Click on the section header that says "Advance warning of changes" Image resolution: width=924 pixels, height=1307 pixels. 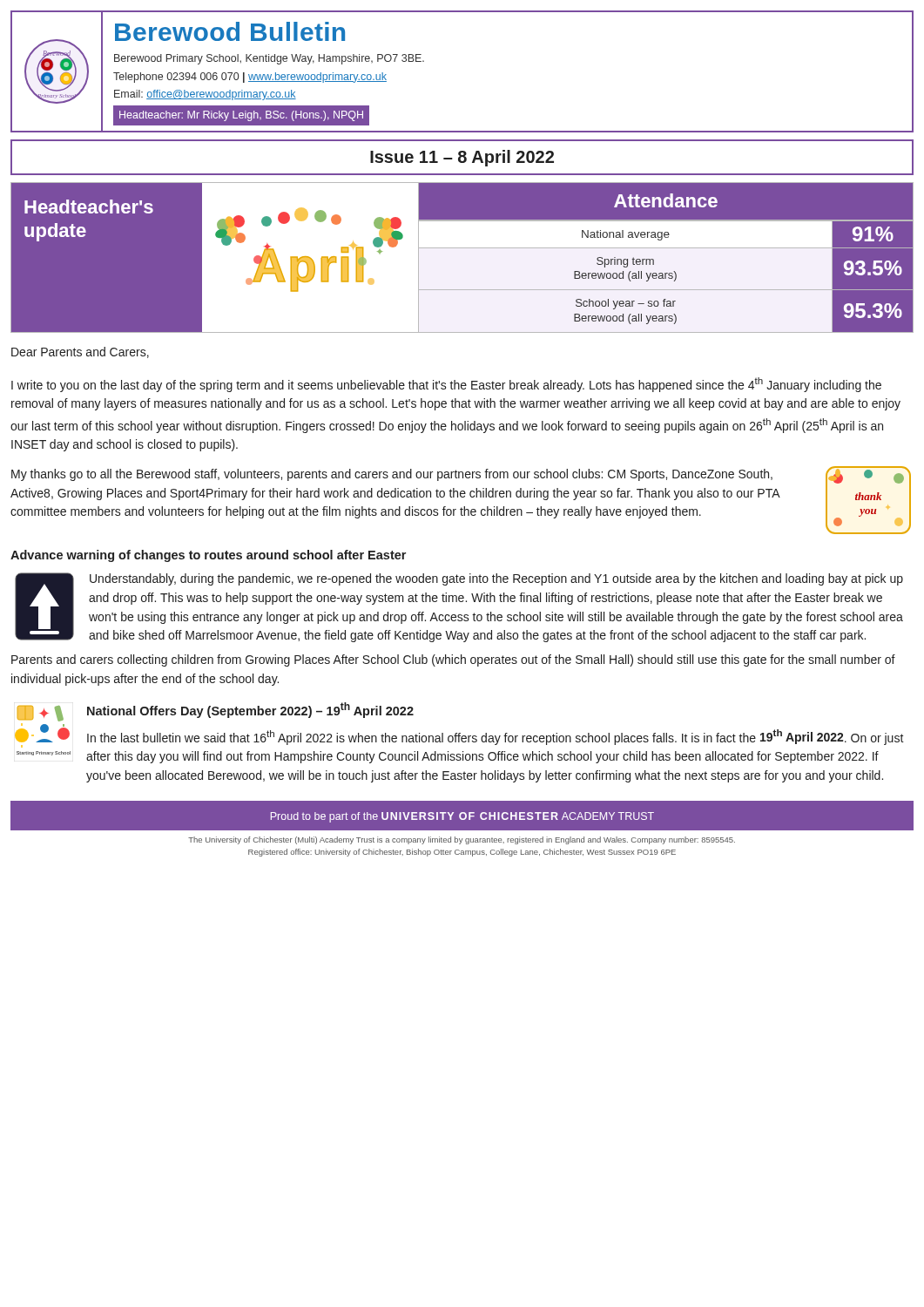[208, 555]
